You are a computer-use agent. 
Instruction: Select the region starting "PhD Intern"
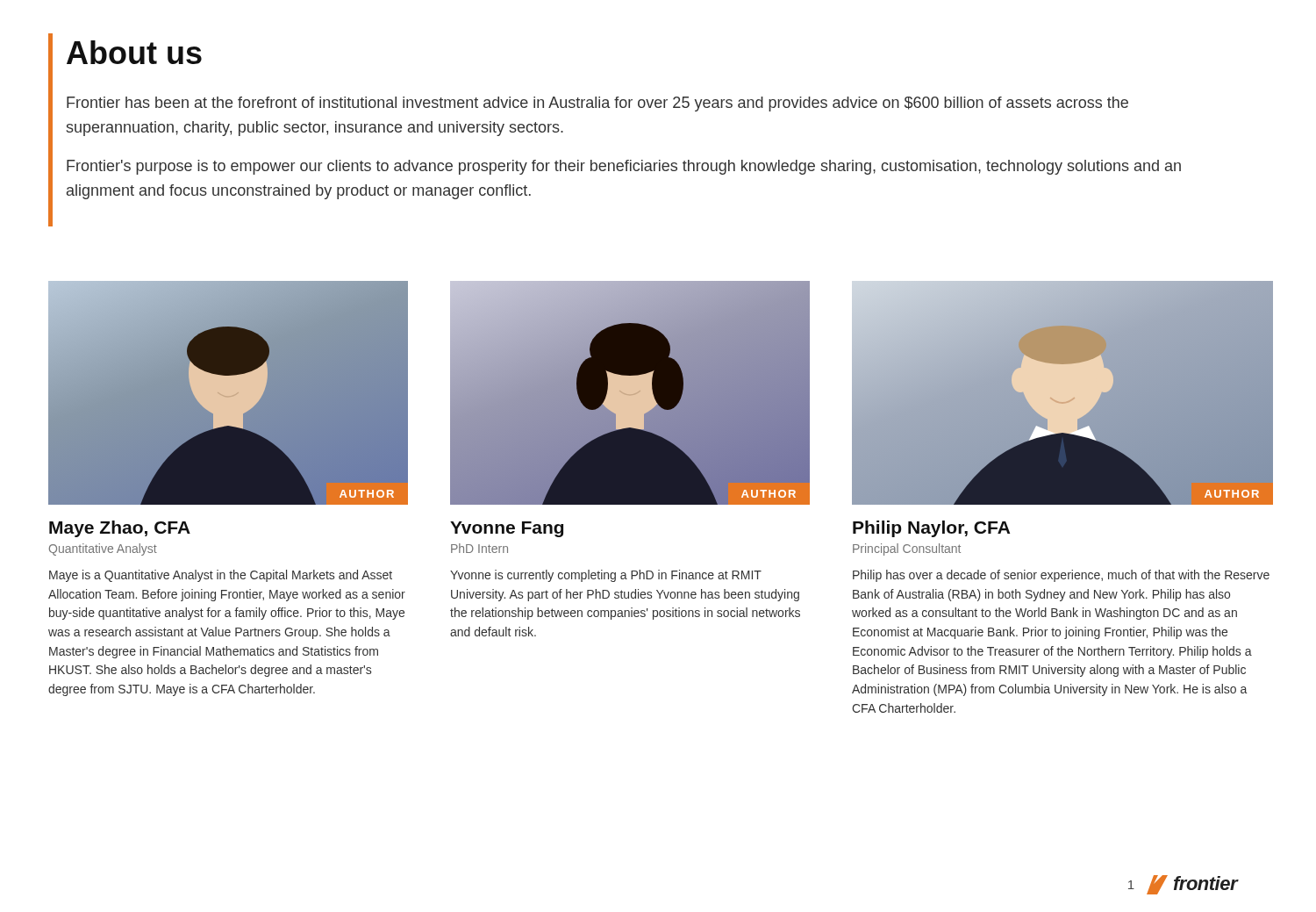pyautogui.click(x=479, y=549)
